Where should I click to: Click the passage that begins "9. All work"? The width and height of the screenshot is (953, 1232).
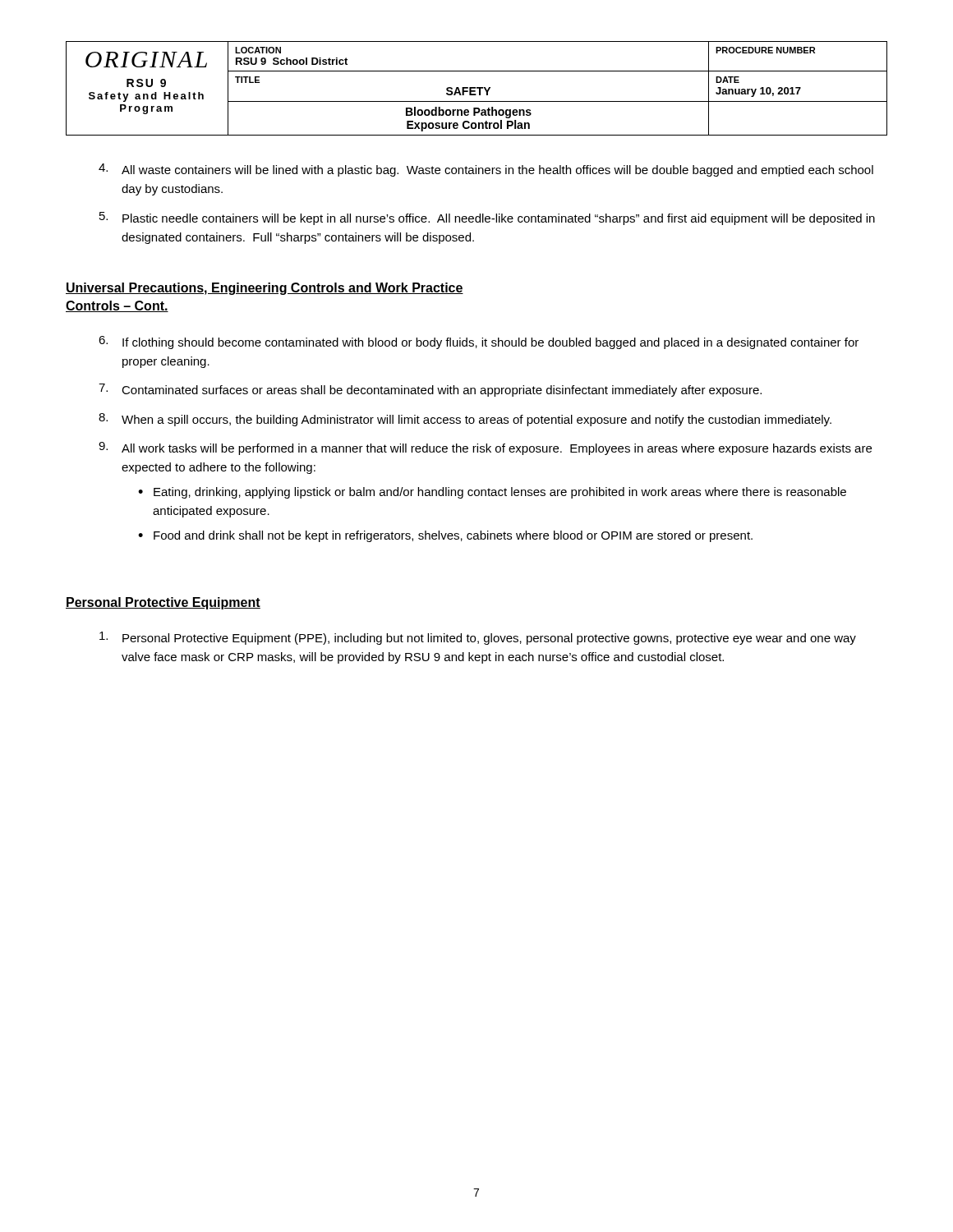[x=493, y=495]
